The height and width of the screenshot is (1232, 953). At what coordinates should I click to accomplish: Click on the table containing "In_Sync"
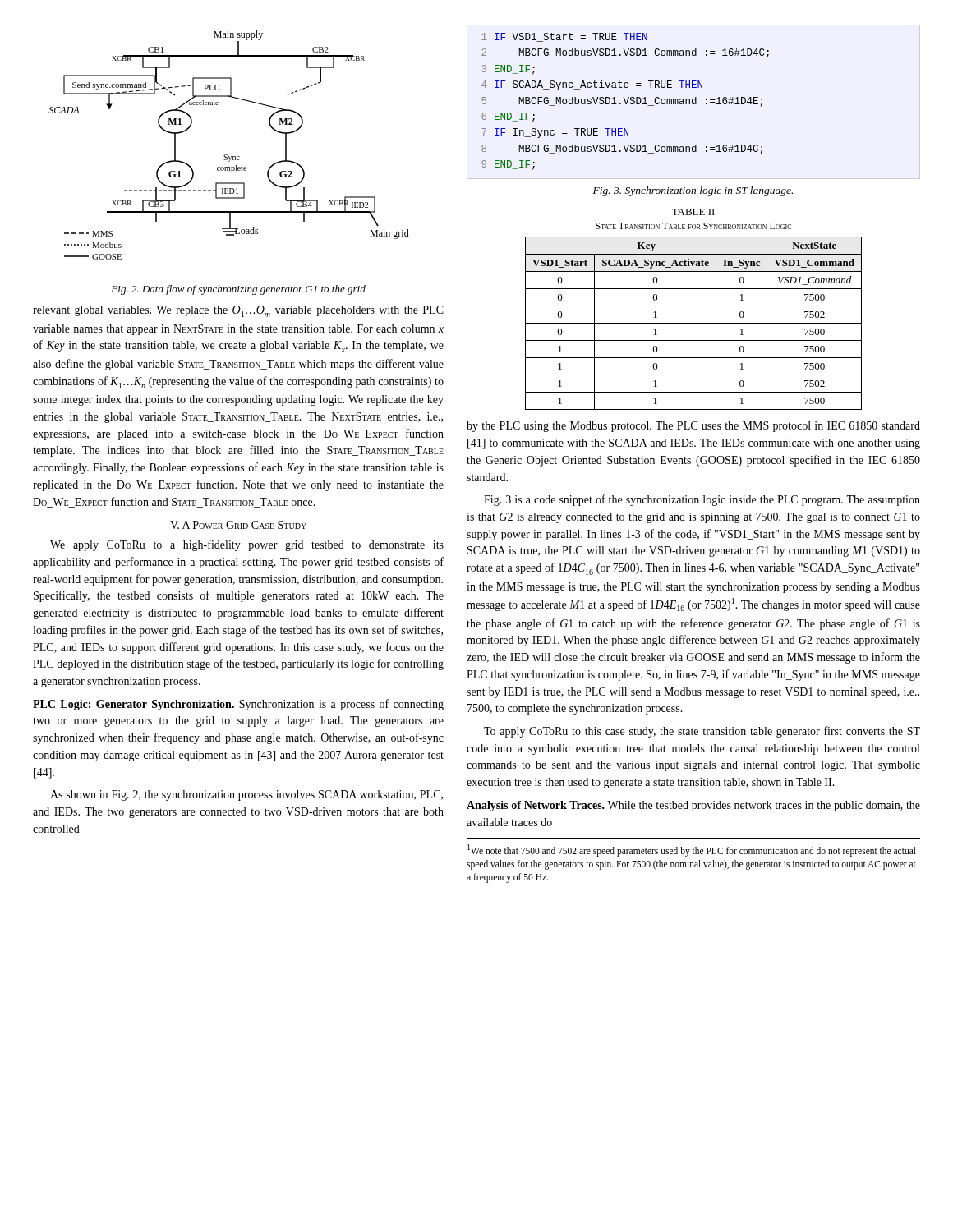(x=693, y=323)
